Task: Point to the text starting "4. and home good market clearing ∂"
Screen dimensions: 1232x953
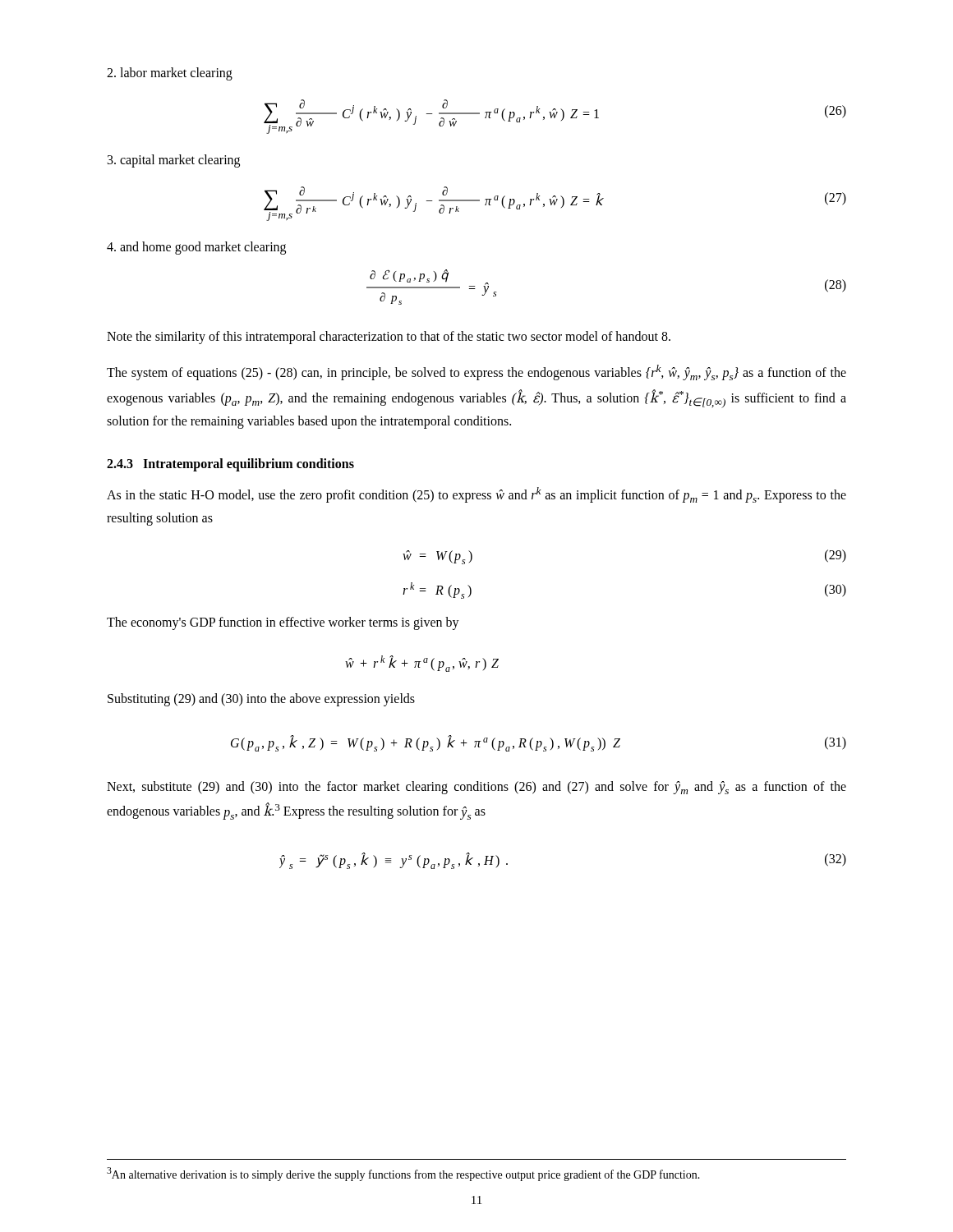Action: point(476,274)
